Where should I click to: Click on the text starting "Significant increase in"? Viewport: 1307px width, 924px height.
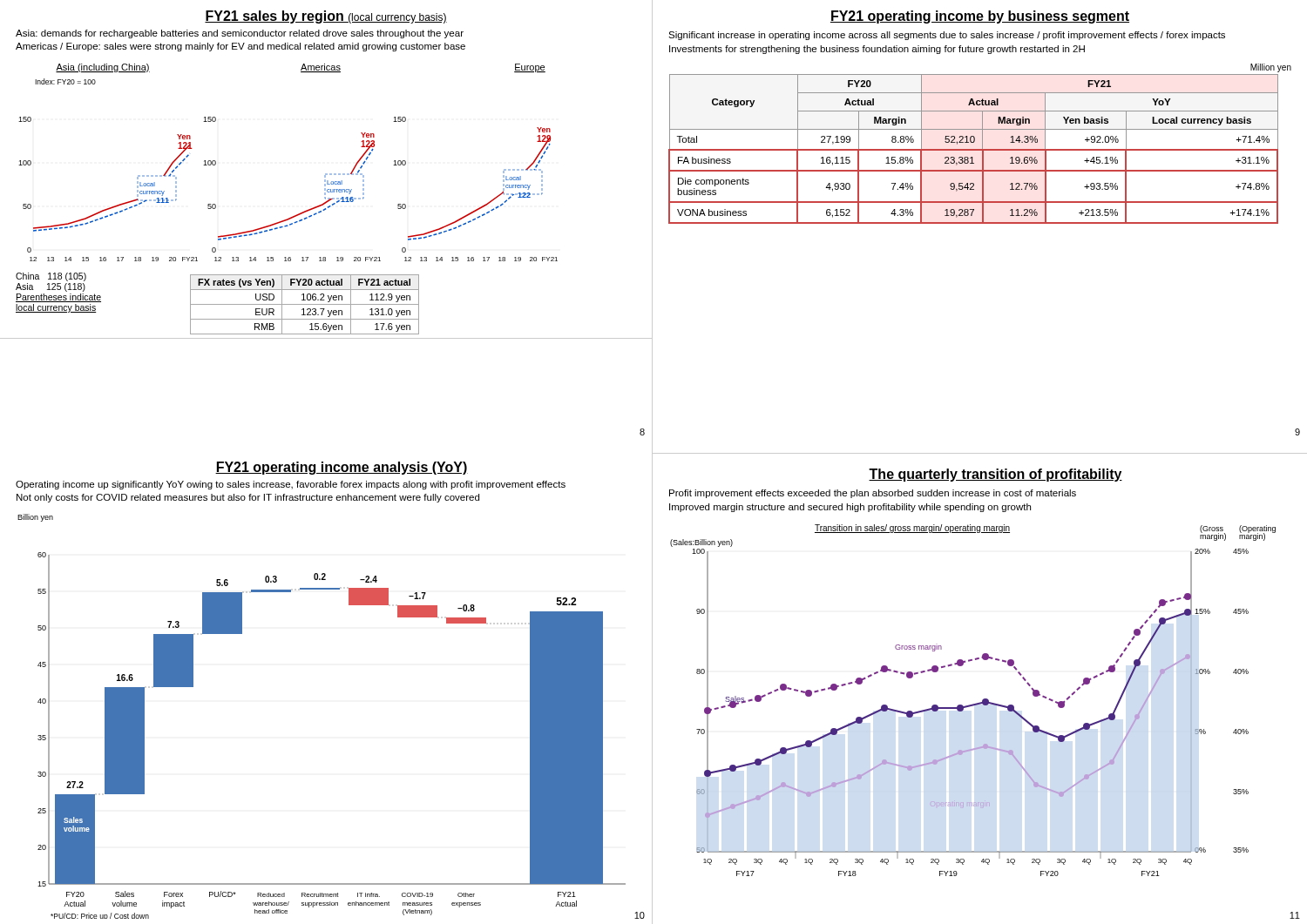tap(947, 35)
